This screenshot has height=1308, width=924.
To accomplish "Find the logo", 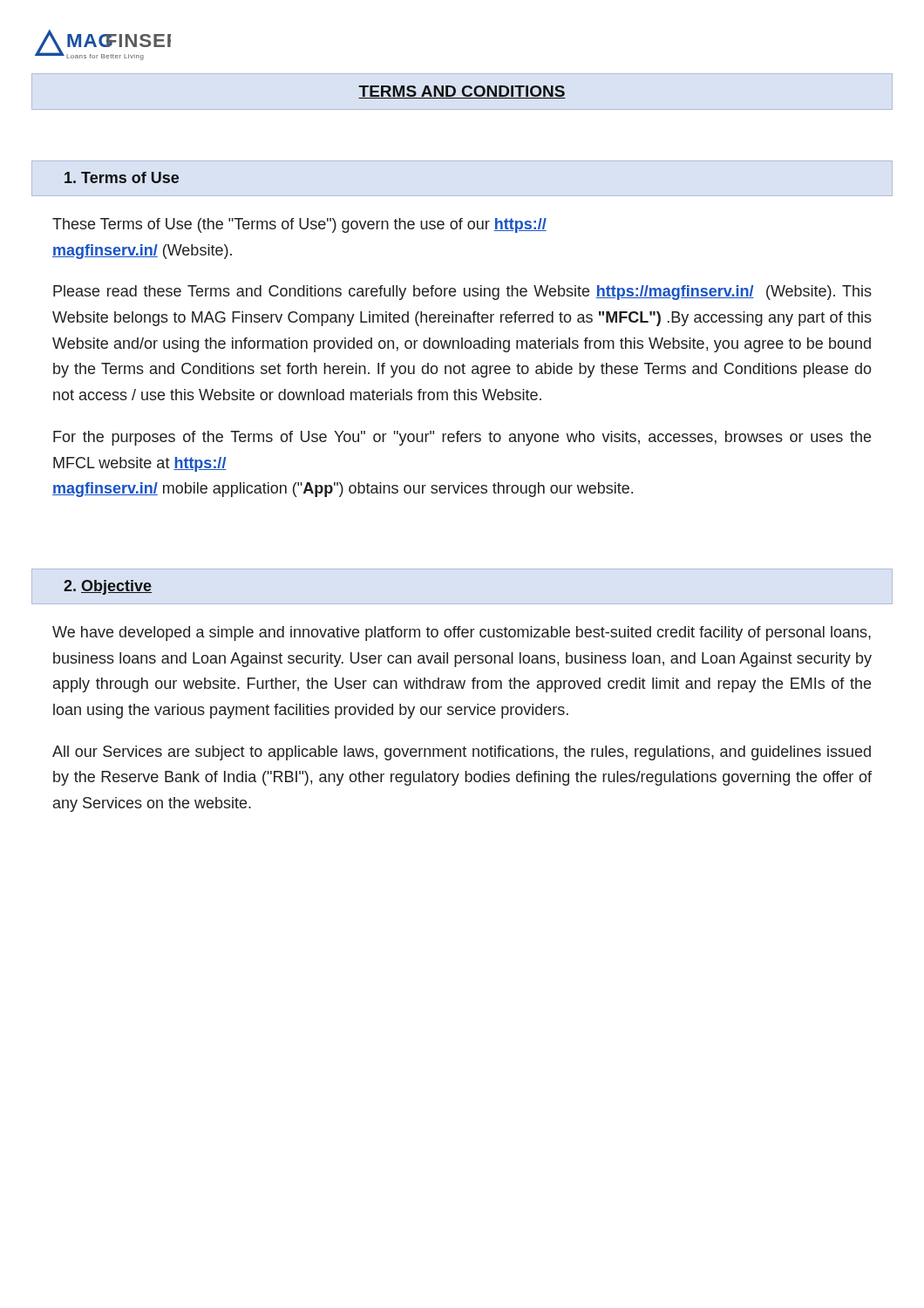I will point(462,42).
